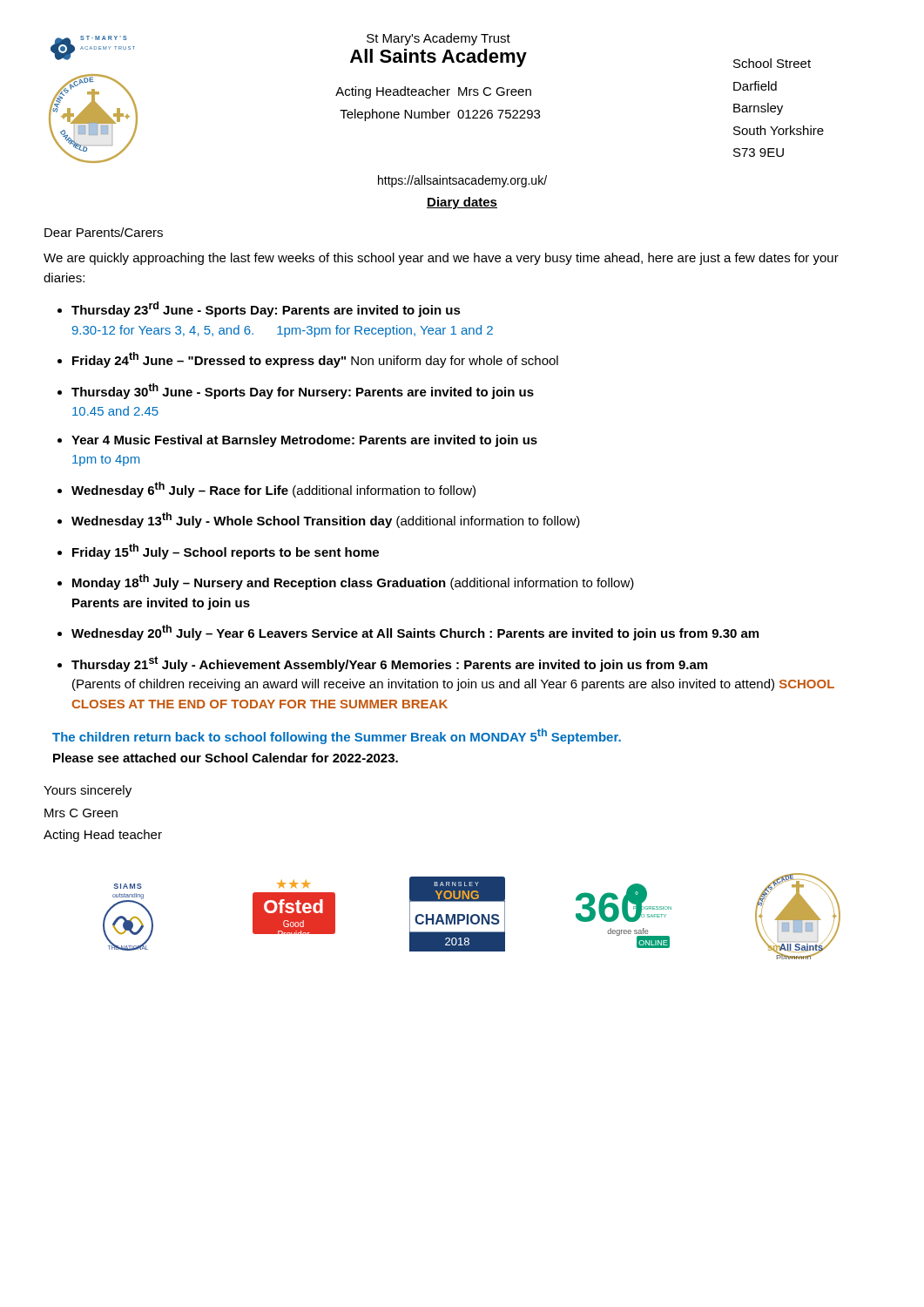Viewport: 924px width, 1307px height.
Task: Locate the list item with the text "Friday 24th June – "Dressed to"
Action: (x=315, y=359)
